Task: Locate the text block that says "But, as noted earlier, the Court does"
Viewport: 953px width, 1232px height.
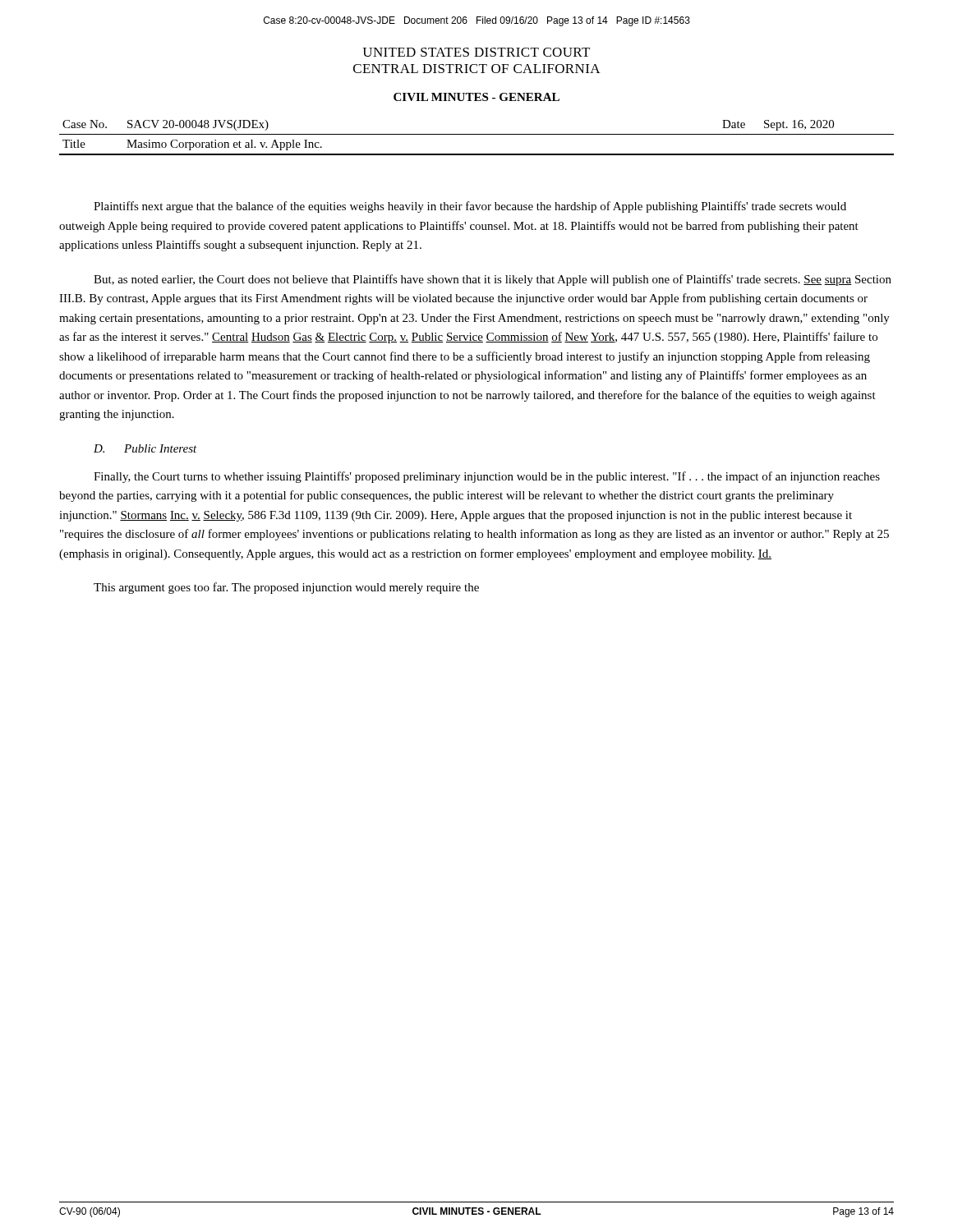Action: [475, 347]
